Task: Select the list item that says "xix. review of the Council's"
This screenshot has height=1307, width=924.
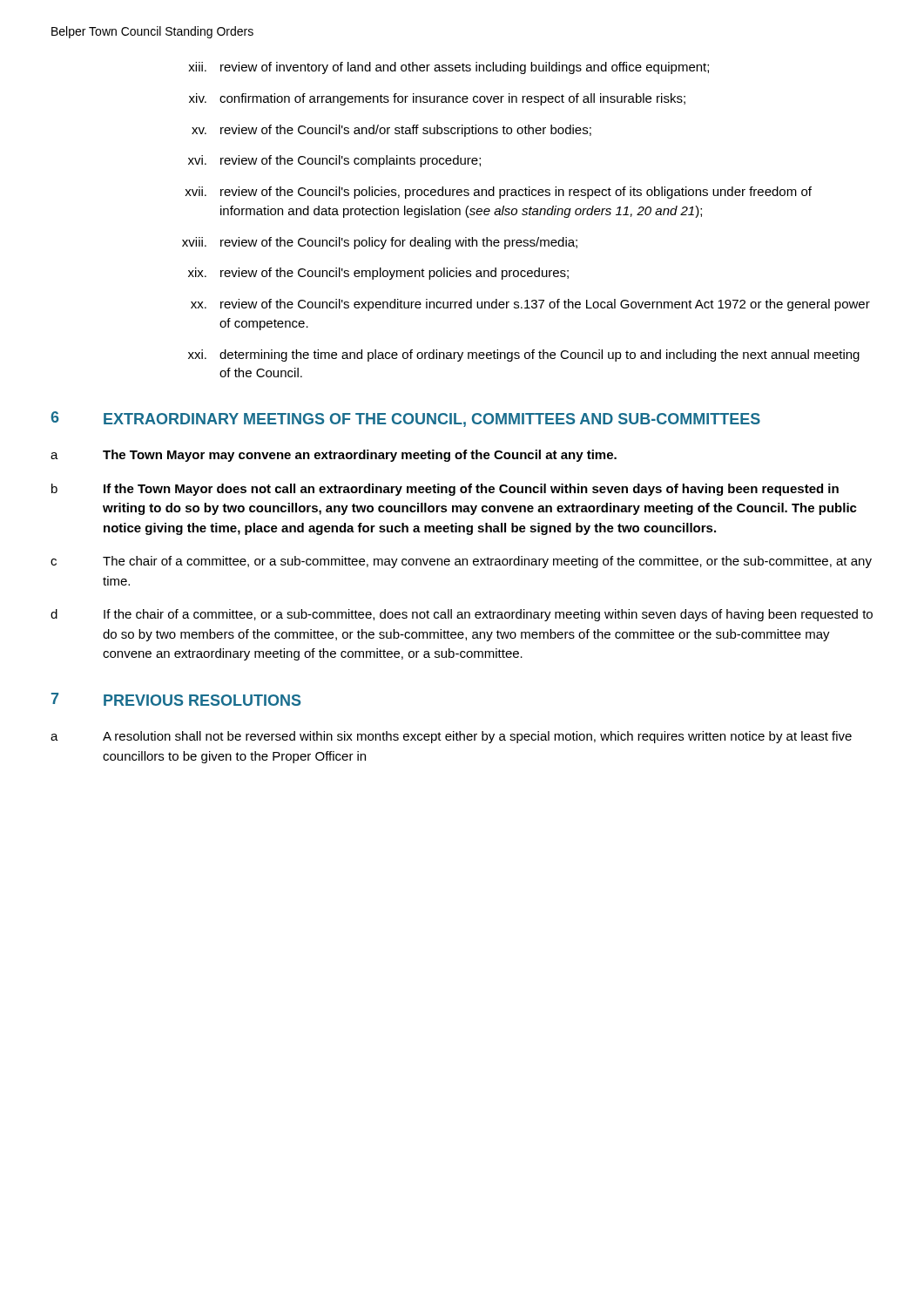Action: tap(514, 273)
